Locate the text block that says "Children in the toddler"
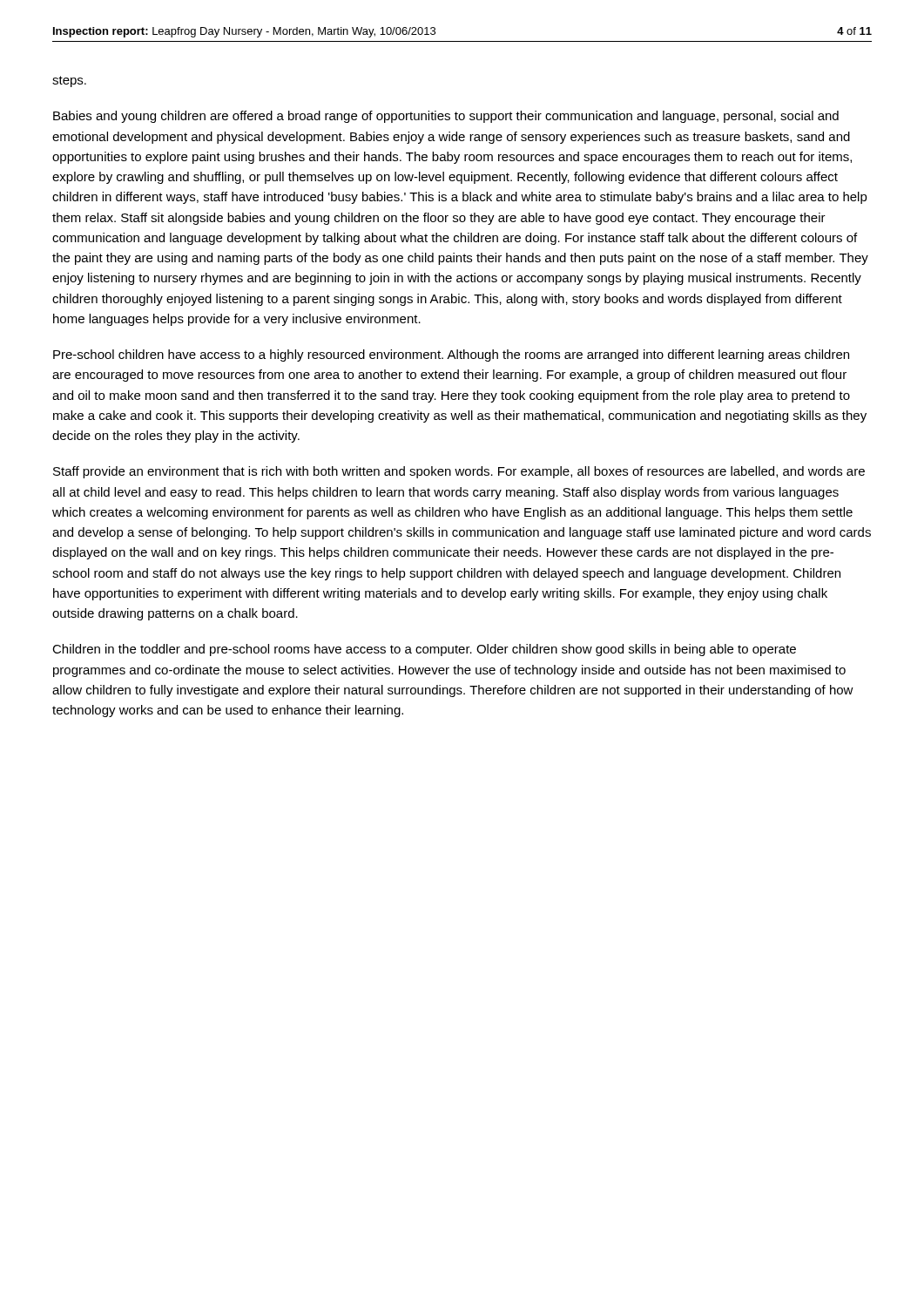Image resolution: width=924 pixels, height=1307 pixels. click(x=453, y=679)
